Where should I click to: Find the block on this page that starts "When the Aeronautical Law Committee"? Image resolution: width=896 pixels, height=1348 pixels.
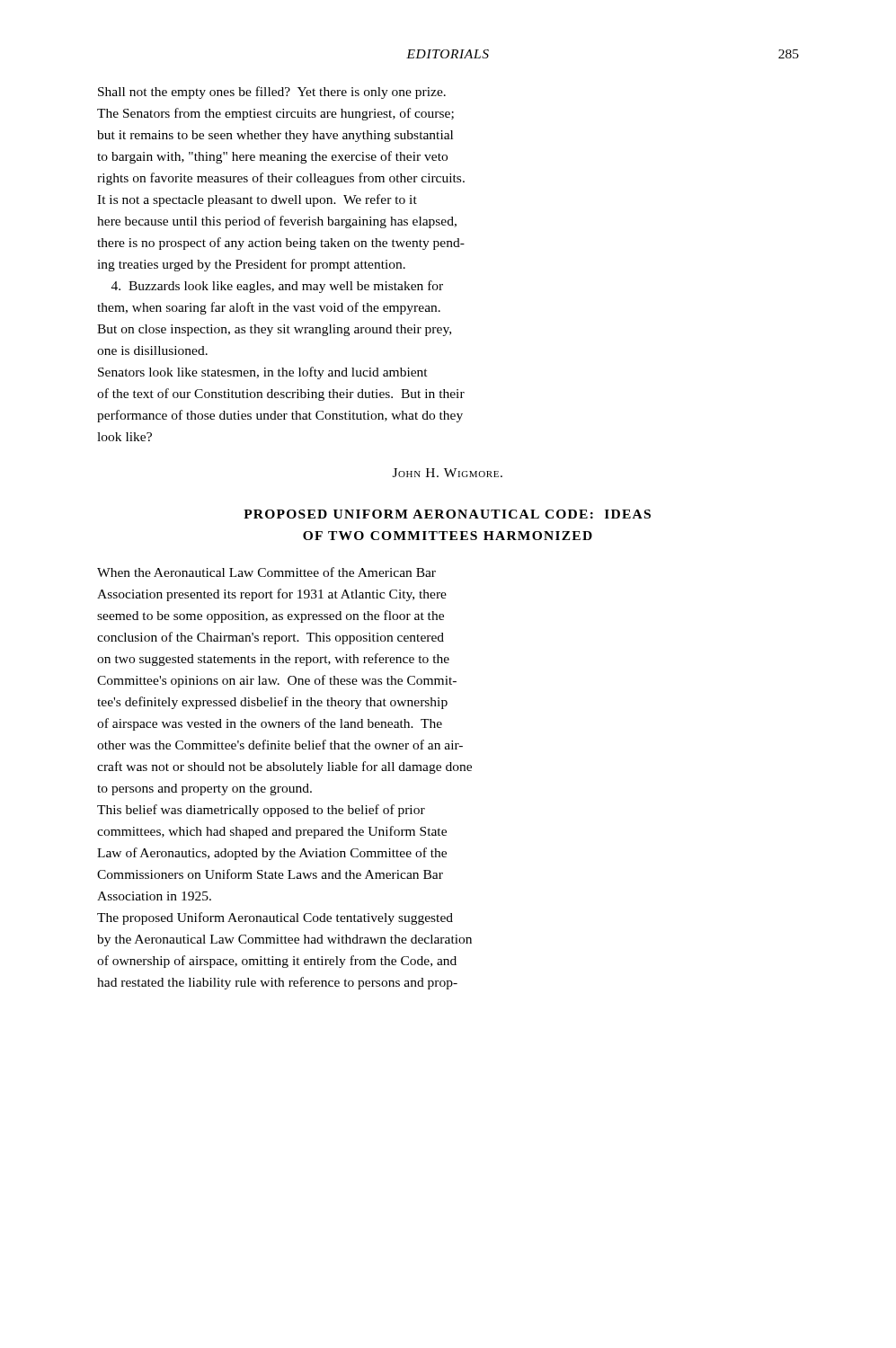[x=448, y=680]
